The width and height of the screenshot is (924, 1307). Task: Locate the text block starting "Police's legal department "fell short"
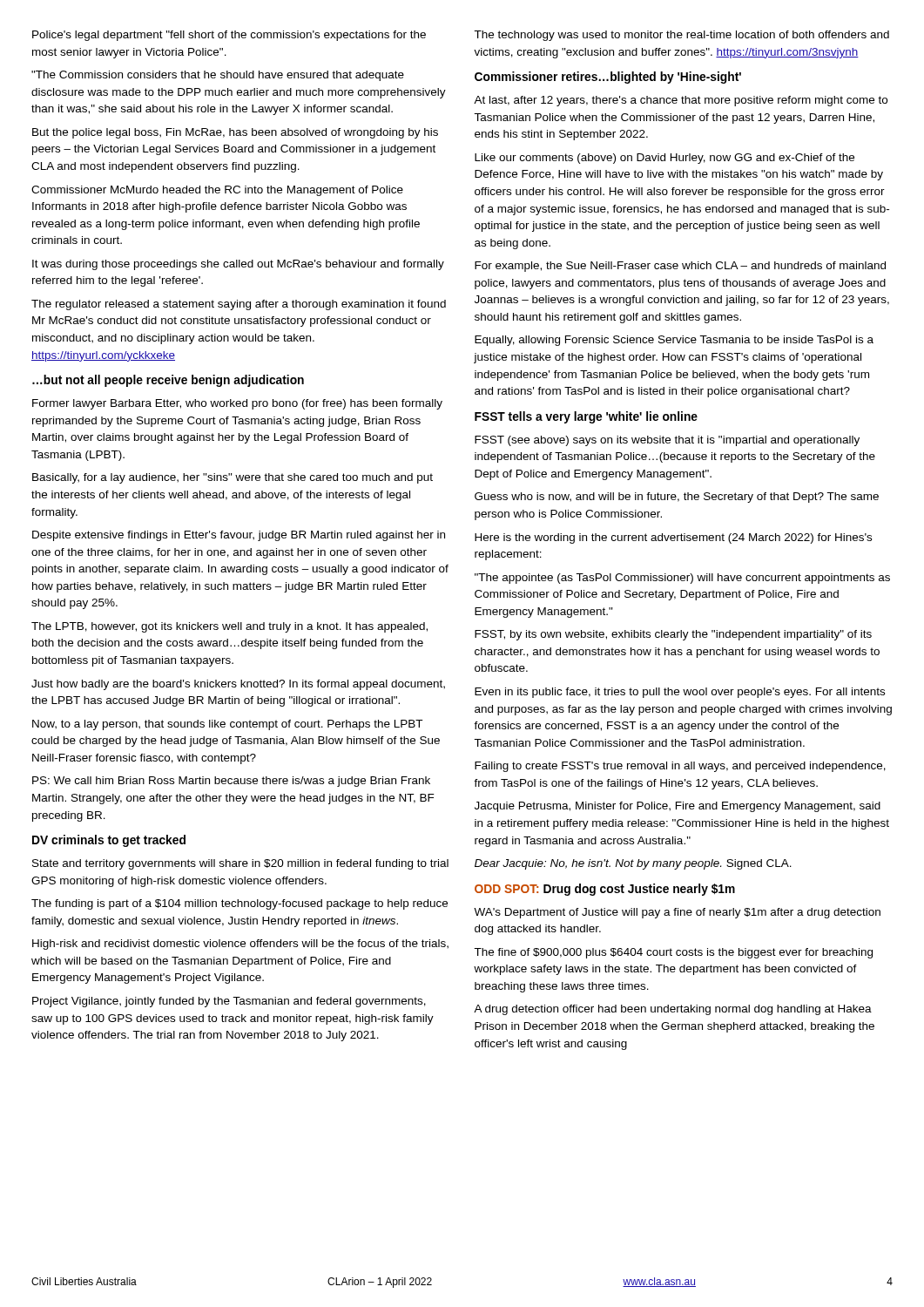pos(241,195)
